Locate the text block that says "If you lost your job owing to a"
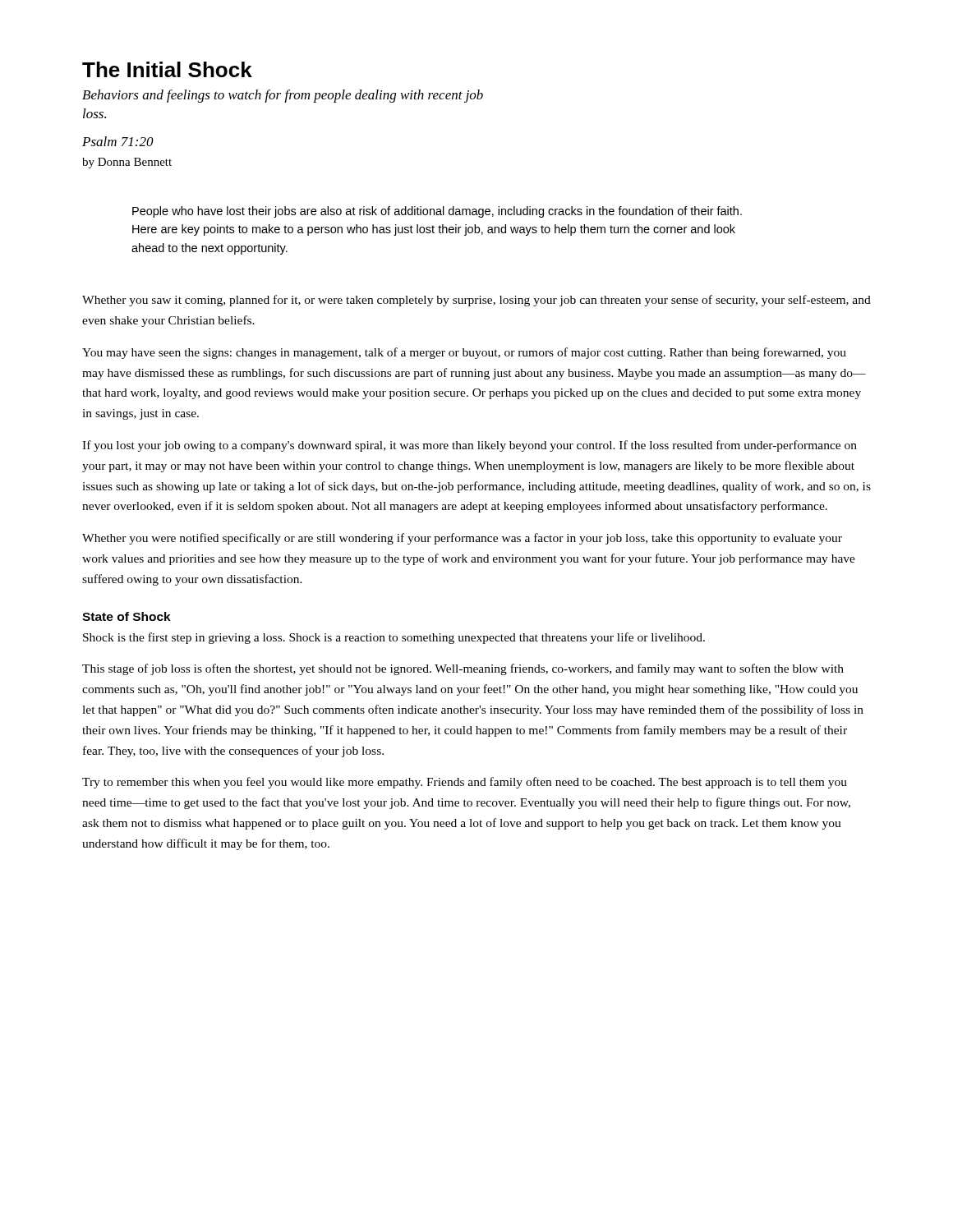The image size is (953, 1232). coord(476,476)
